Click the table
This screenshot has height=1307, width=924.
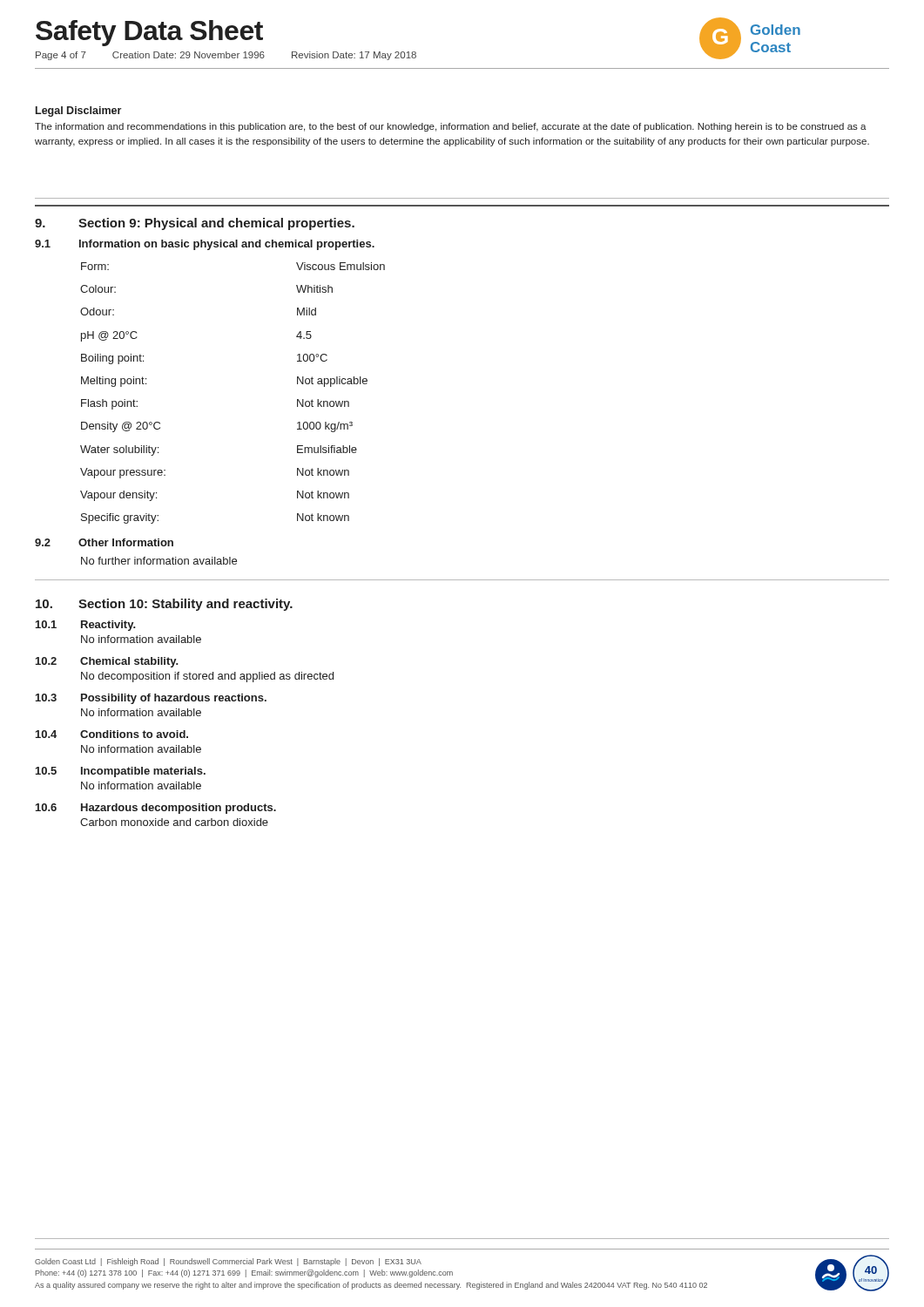(x=462, y=392)
